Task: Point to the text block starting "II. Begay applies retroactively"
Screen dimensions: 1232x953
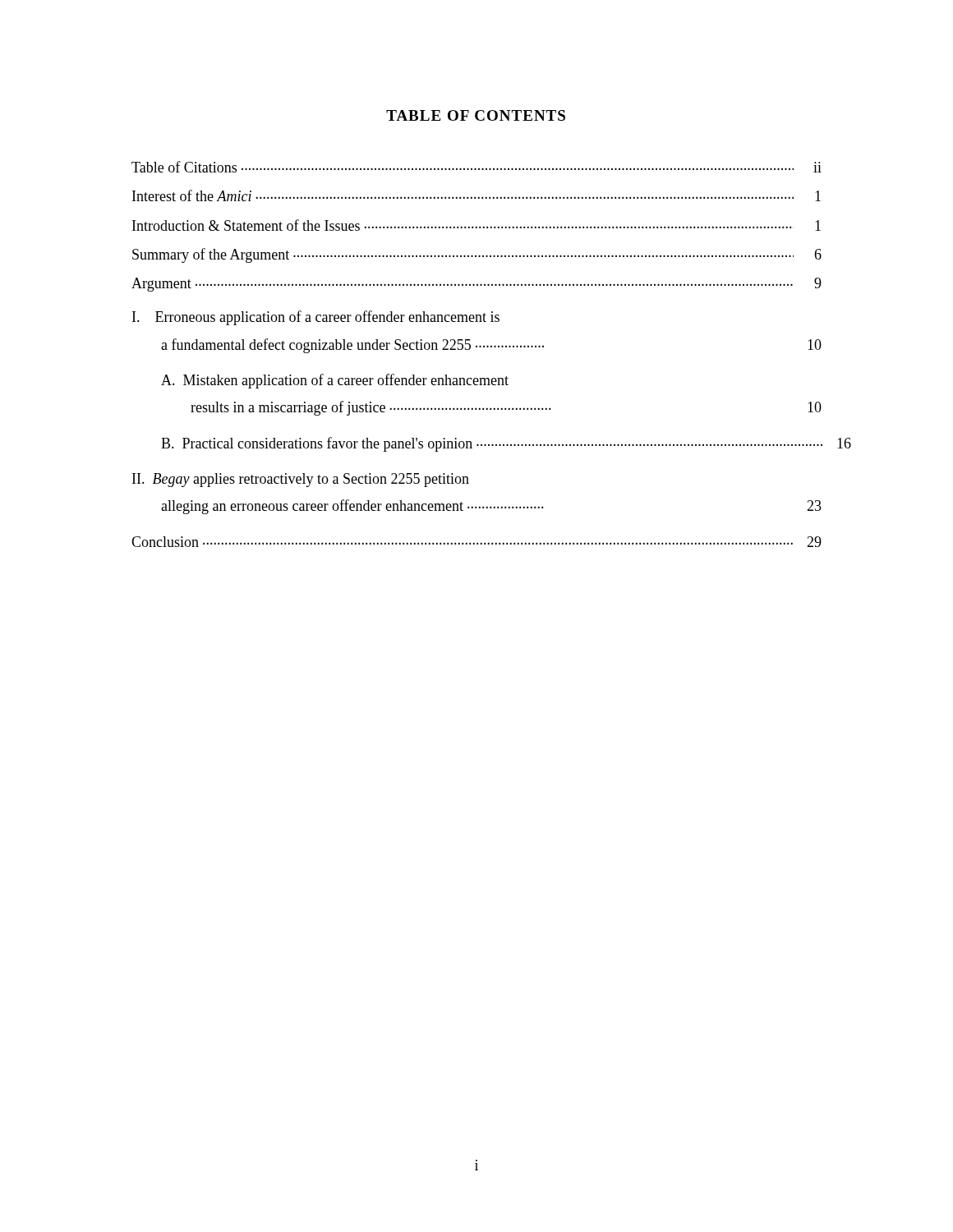Action: coord(301,480)
